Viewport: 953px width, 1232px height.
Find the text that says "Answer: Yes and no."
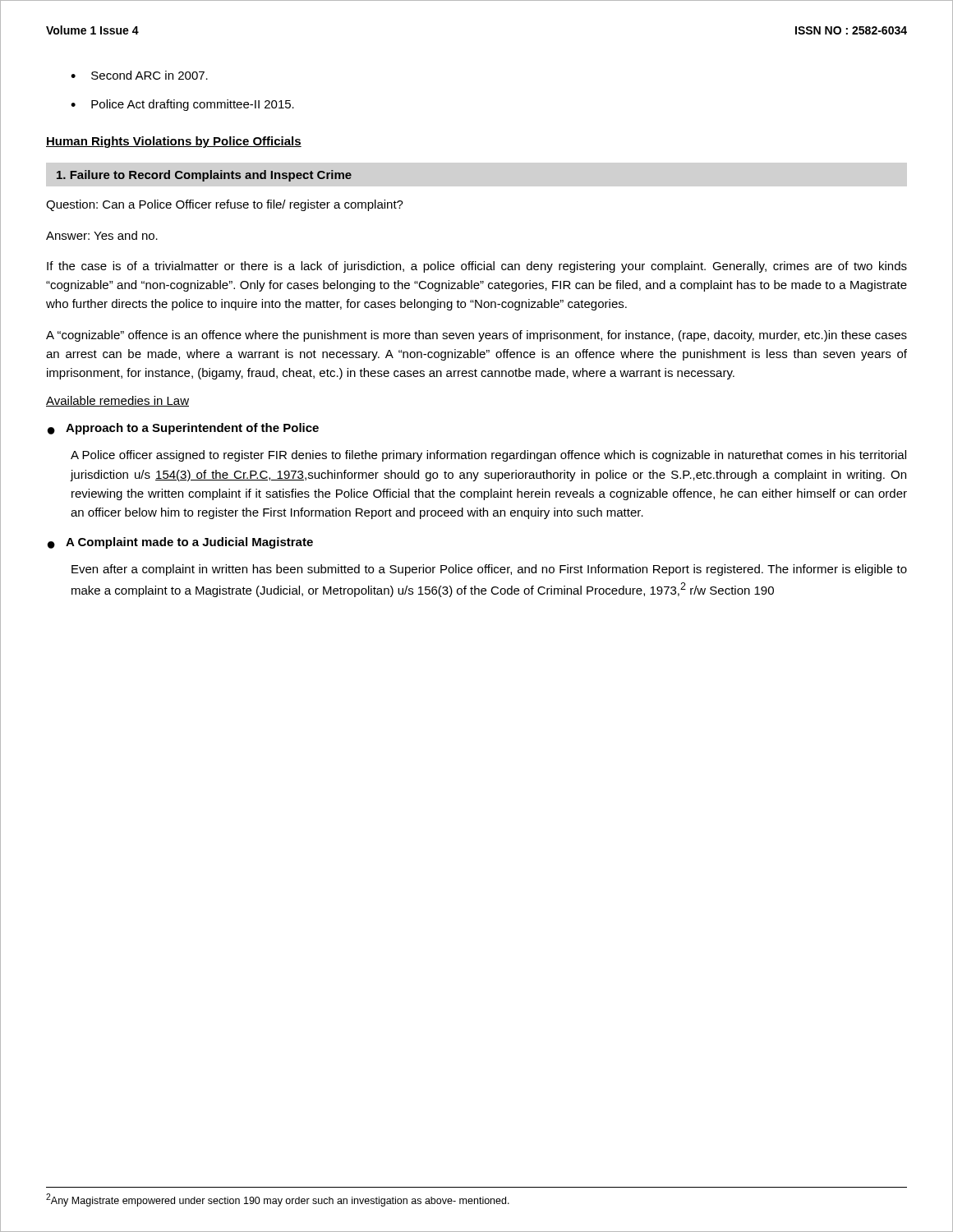[x=102, y=235]
